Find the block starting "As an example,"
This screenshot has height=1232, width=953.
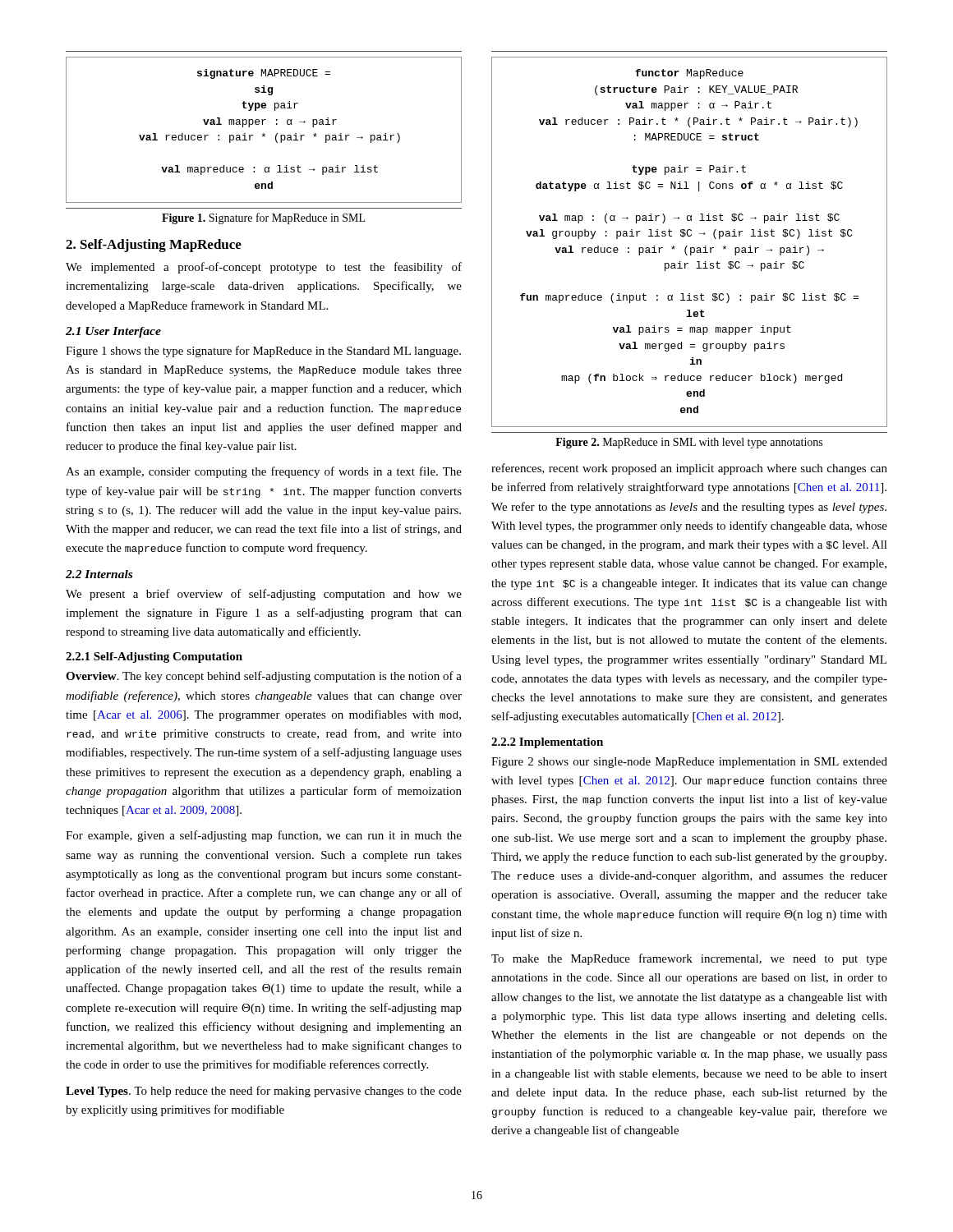coord(264,510)
